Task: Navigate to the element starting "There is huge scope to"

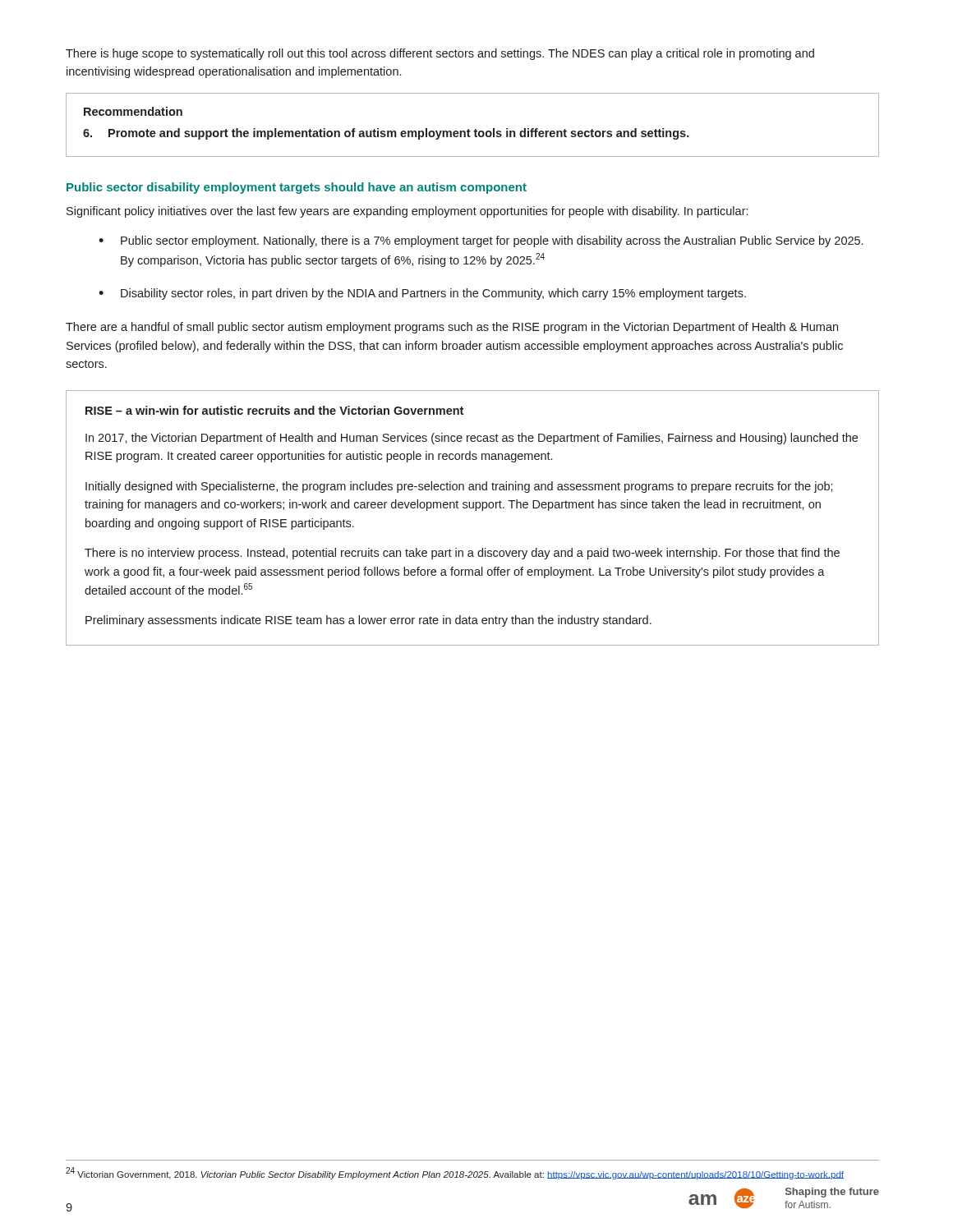Action: [440, 63]
